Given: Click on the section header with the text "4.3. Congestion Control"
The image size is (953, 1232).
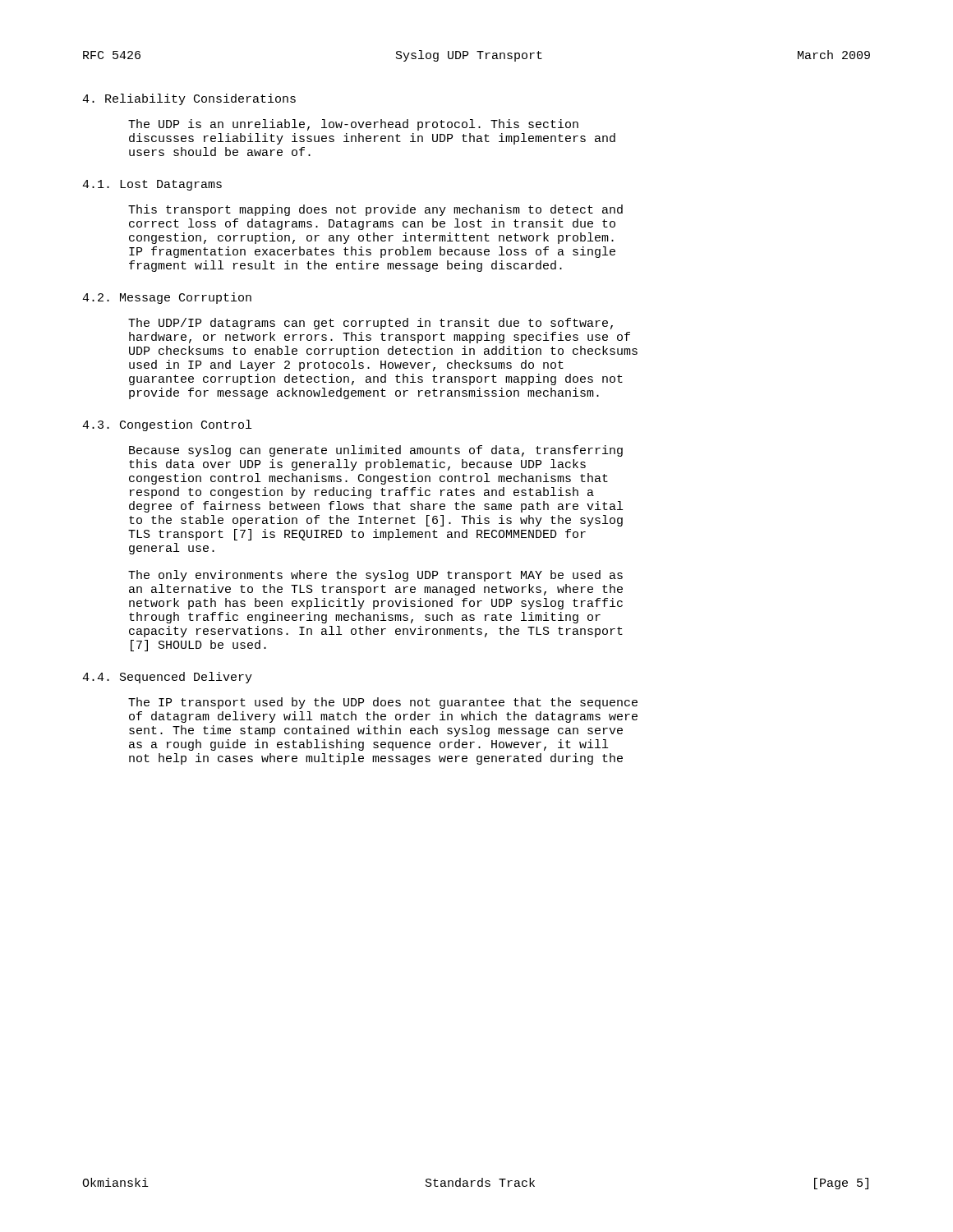Looking at the screenshot, I should tap(167, 425).
